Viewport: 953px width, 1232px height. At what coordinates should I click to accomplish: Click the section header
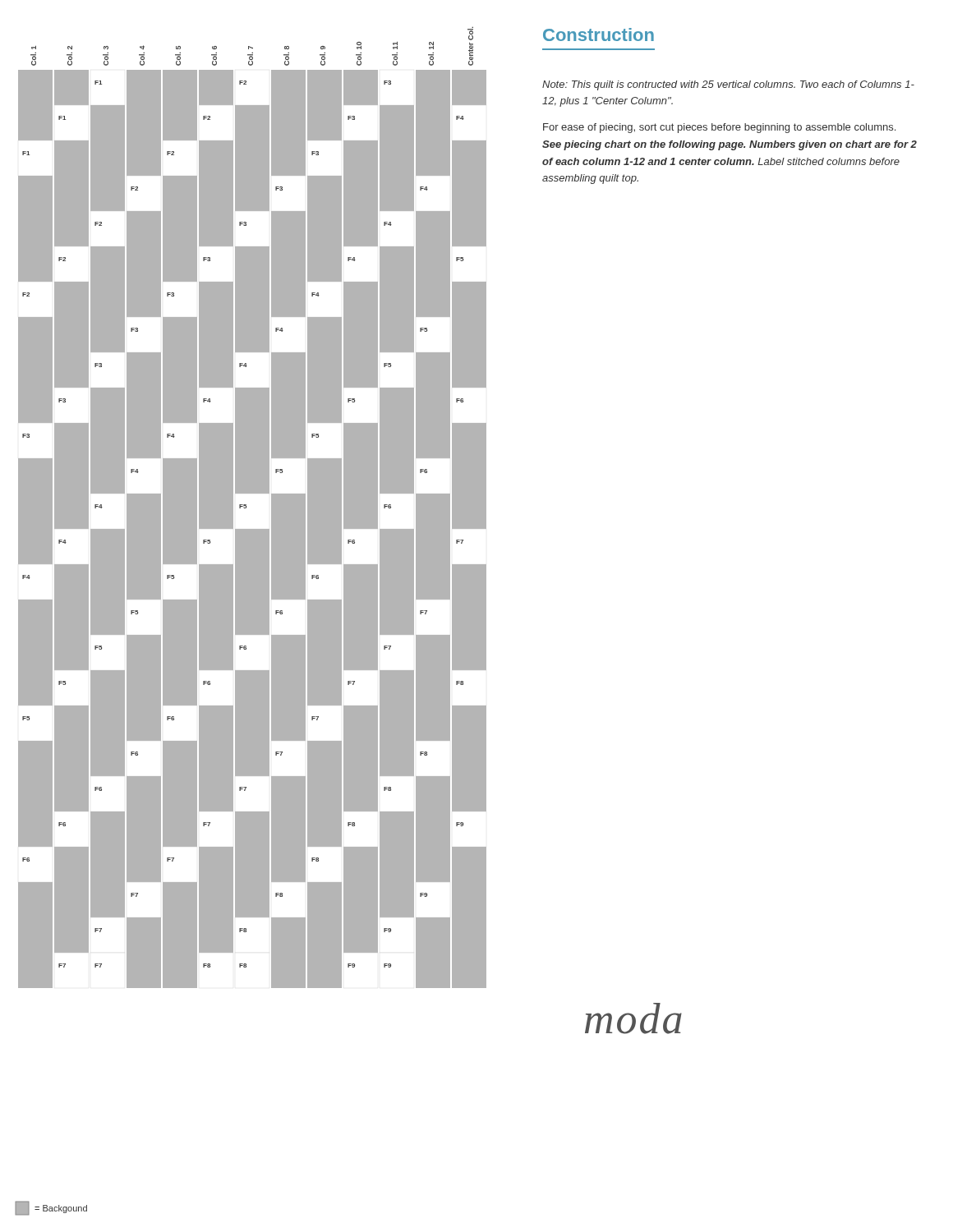[598, 37]
